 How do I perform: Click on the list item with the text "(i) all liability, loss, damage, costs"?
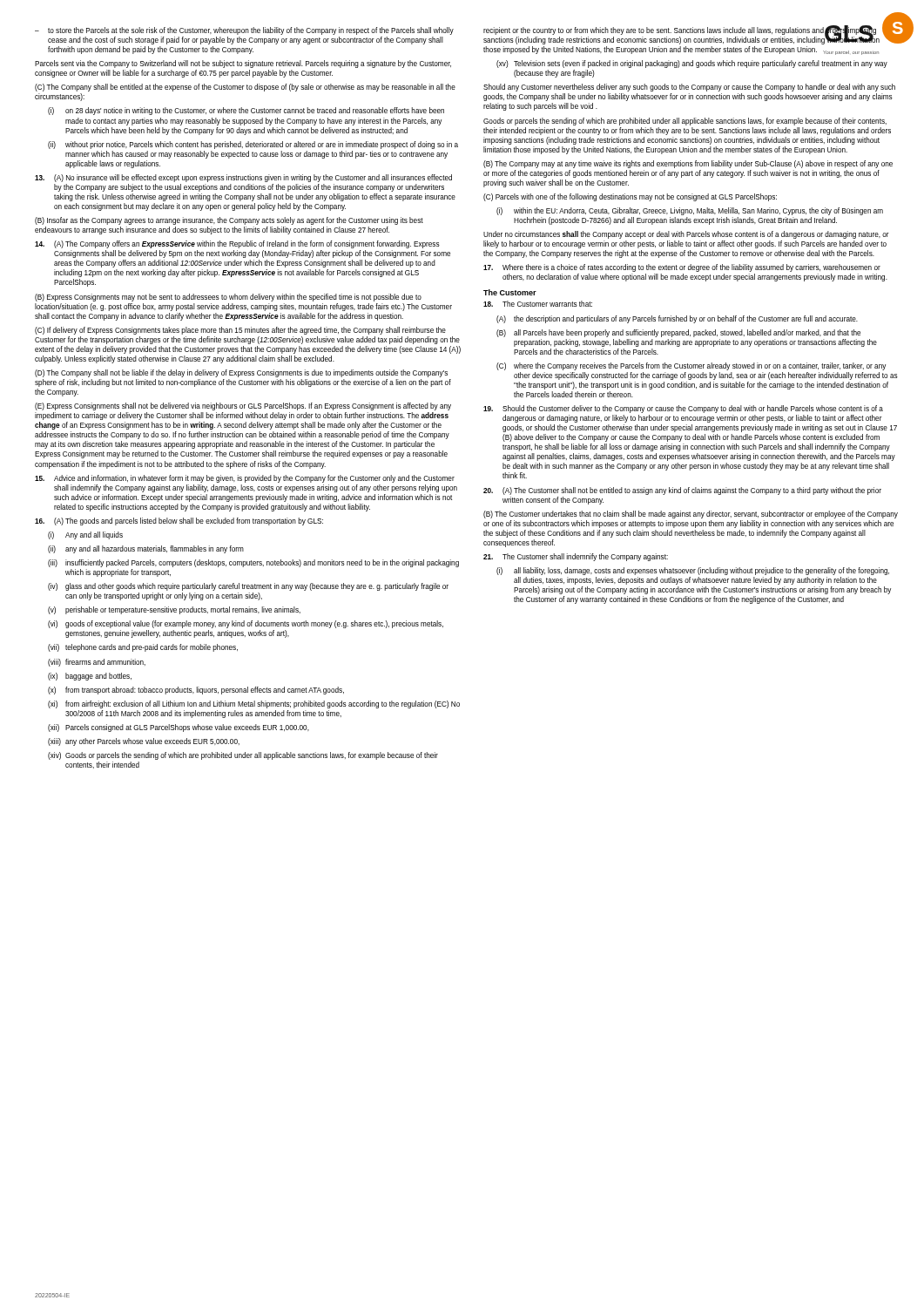[697, 586]
